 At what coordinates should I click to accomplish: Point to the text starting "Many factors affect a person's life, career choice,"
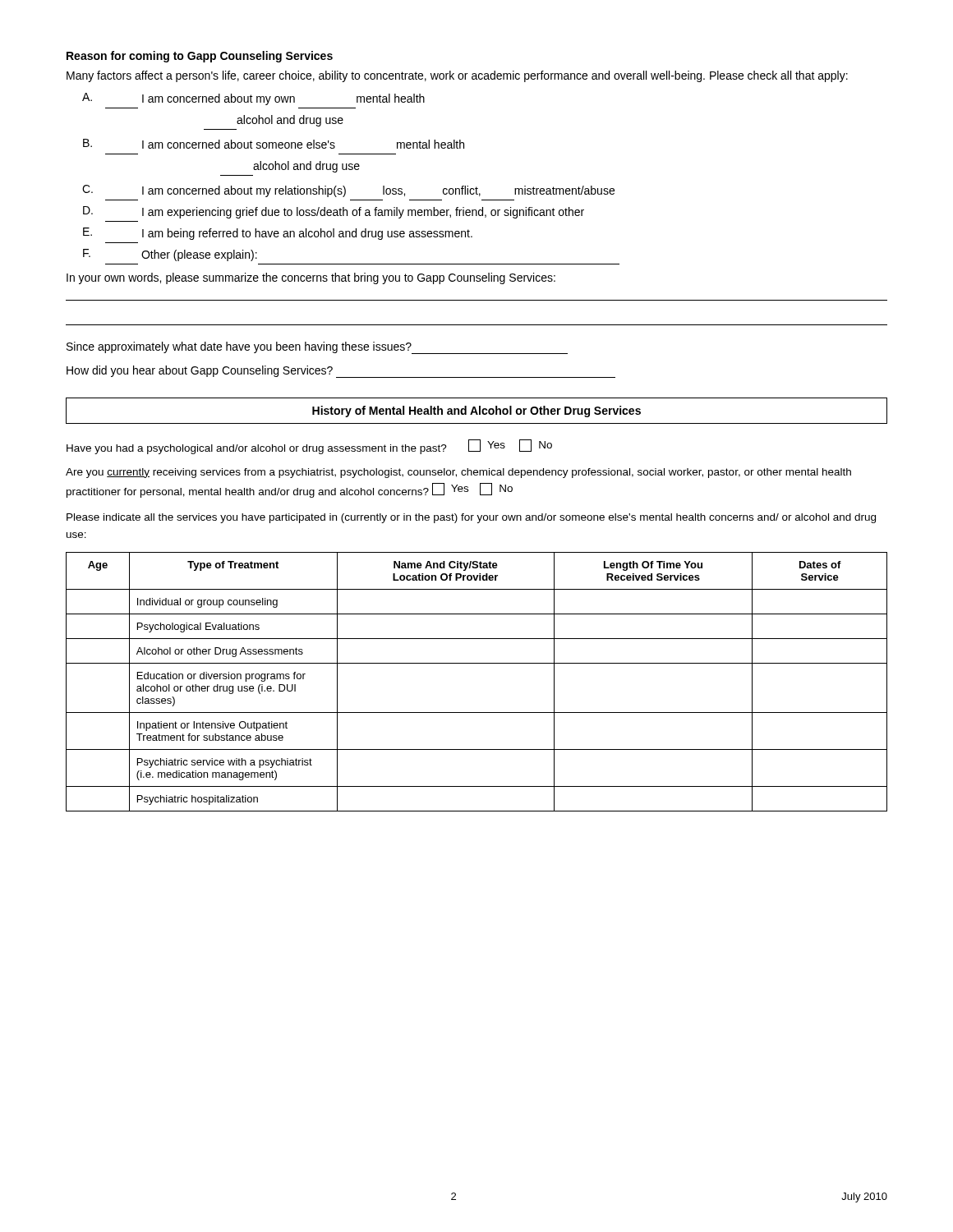(457, 76)
